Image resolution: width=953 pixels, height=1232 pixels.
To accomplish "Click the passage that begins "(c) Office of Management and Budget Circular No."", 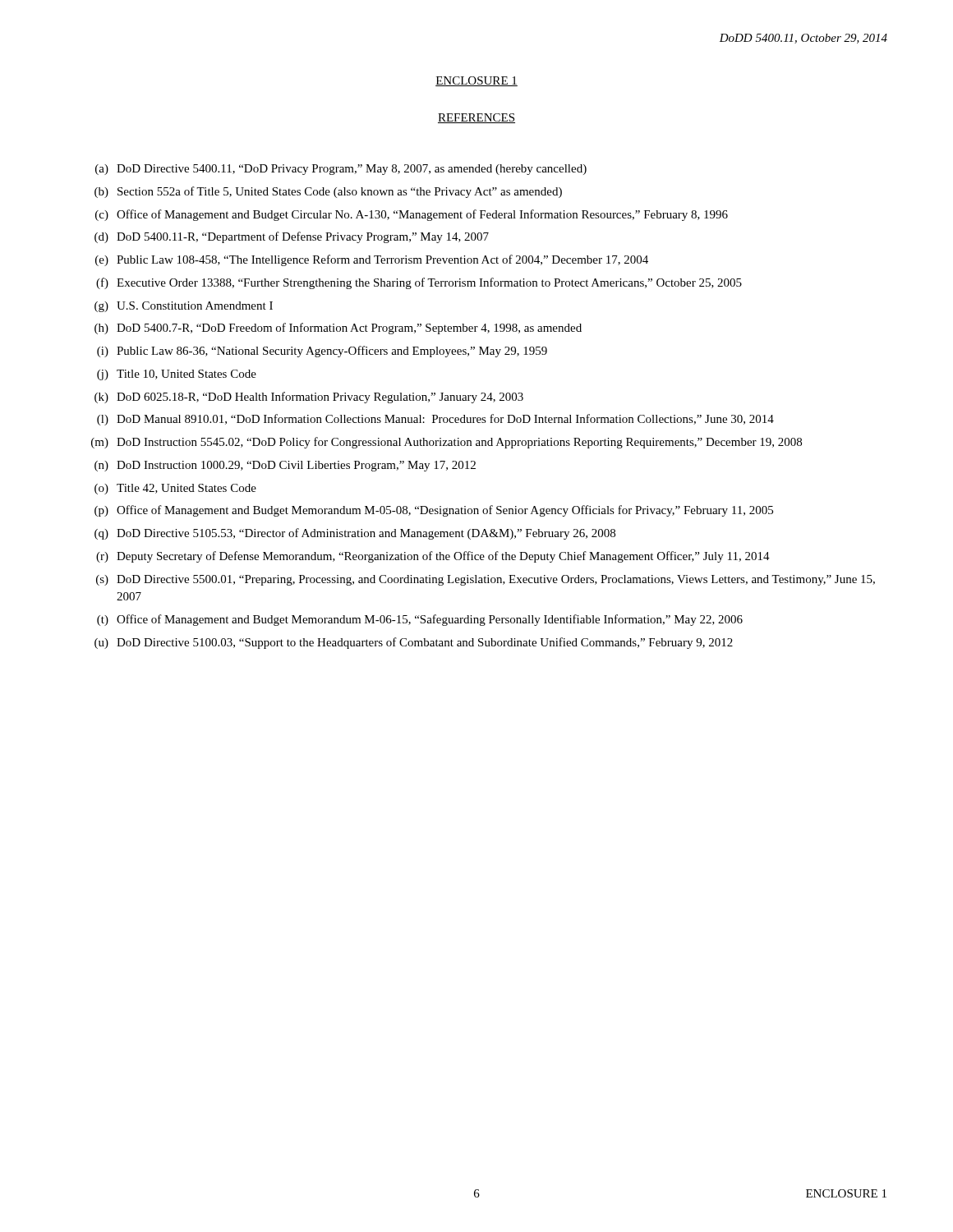I will pos(476,215).
